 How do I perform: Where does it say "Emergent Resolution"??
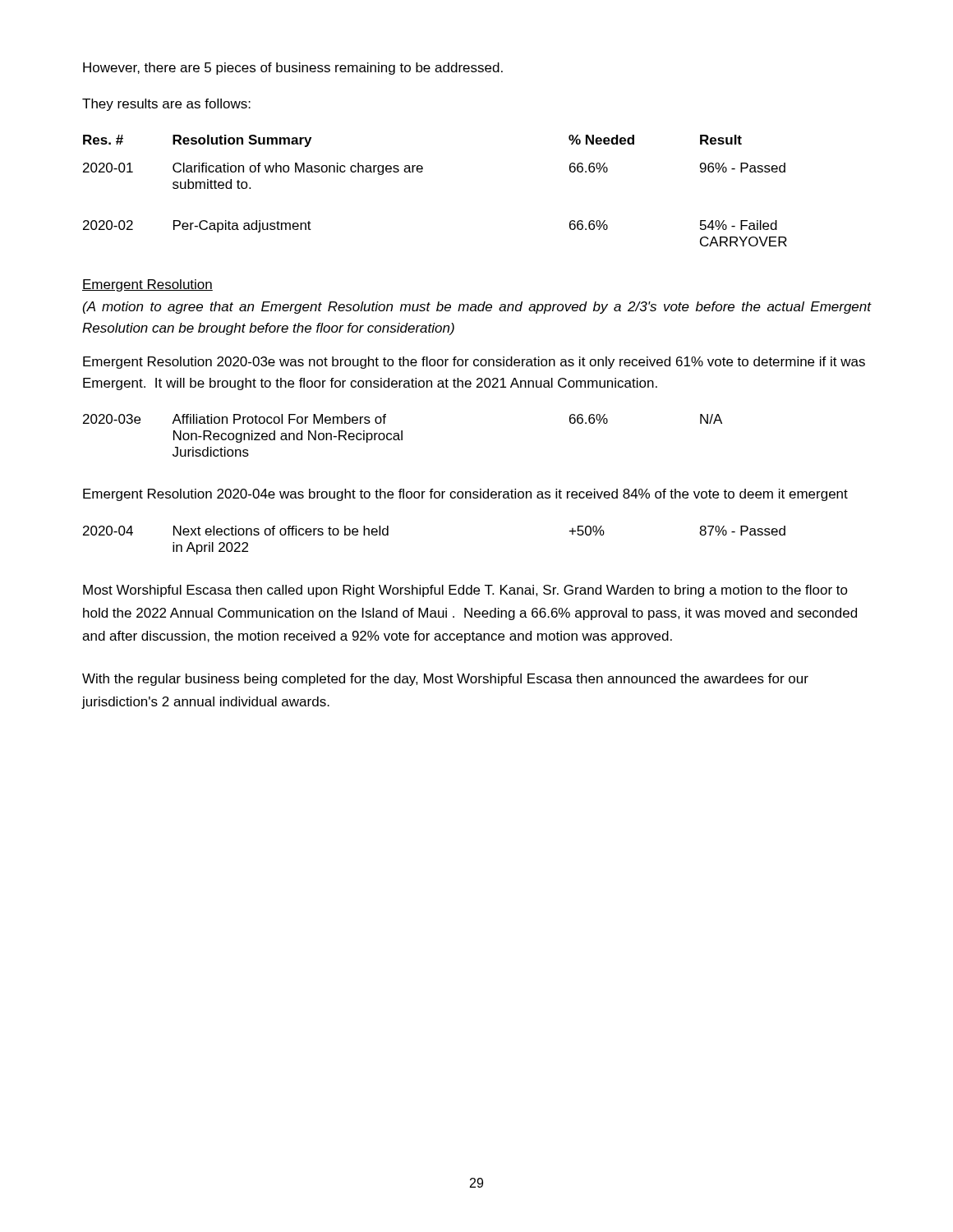(x=147, y=285)
